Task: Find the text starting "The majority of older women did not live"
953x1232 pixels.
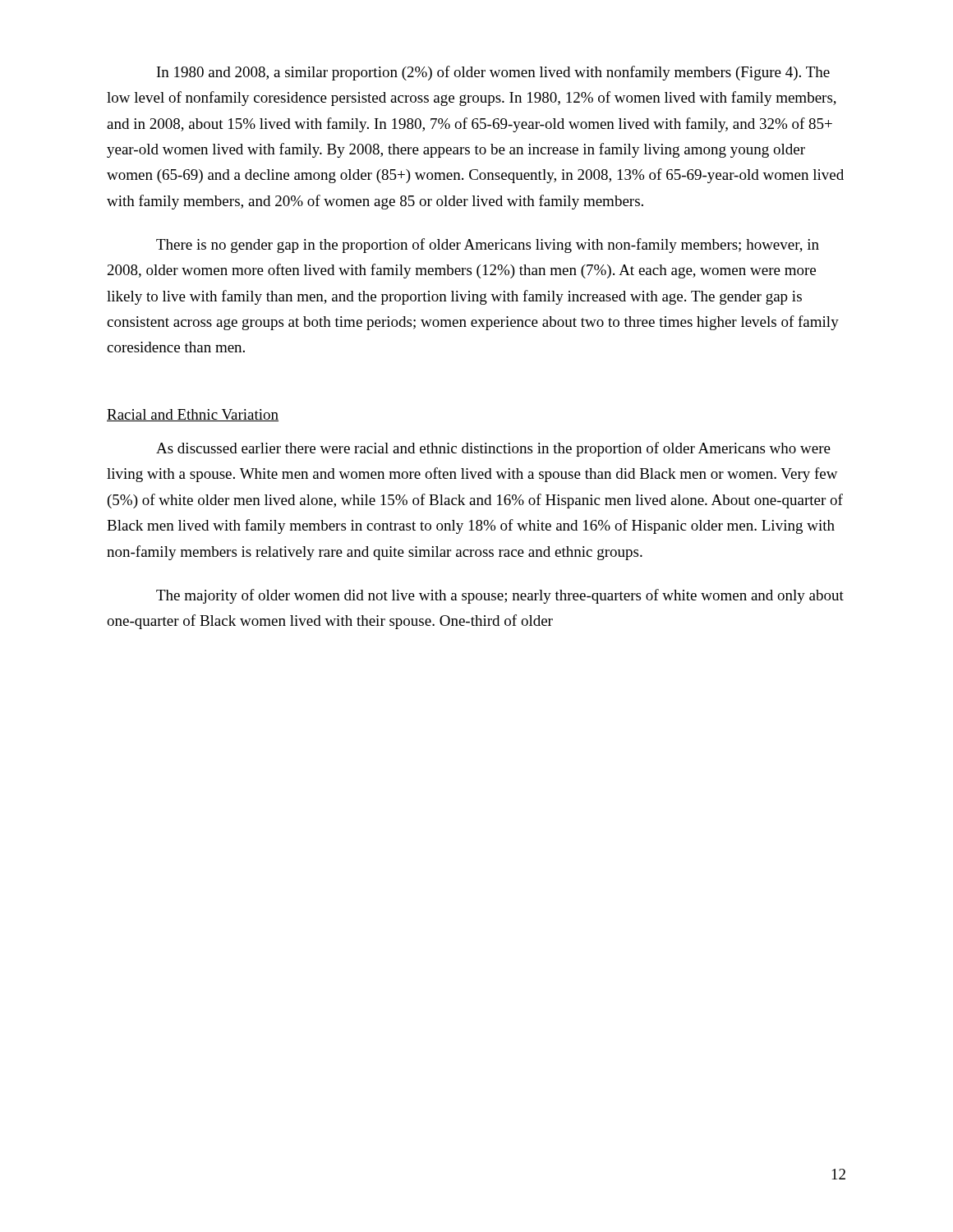Action: [x=476, y=608]
